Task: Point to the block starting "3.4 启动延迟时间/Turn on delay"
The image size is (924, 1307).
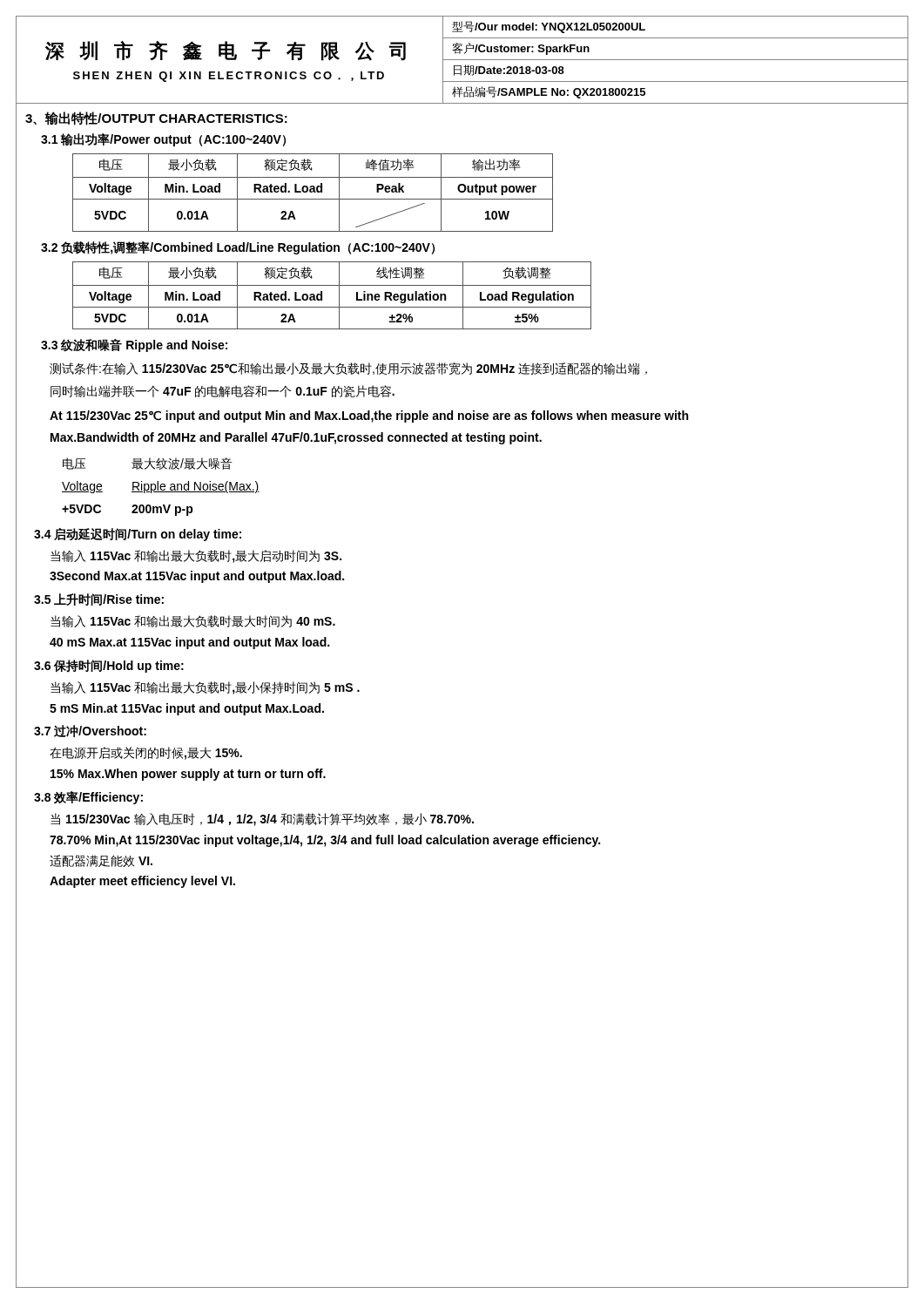Action: [138, 534]
